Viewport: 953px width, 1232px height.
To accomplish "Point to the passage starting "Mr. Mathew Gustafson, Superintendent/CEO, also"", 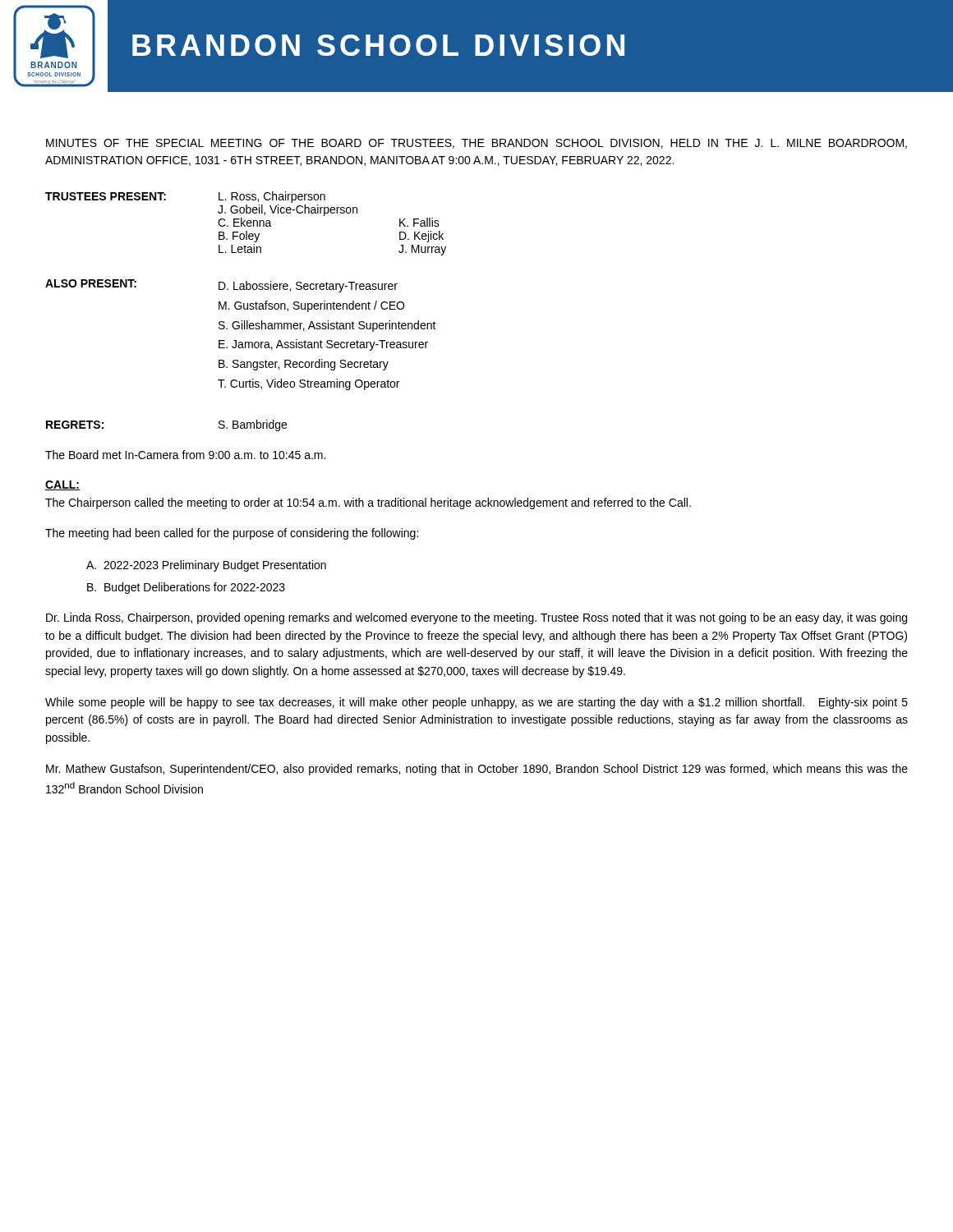I will 476,779.
